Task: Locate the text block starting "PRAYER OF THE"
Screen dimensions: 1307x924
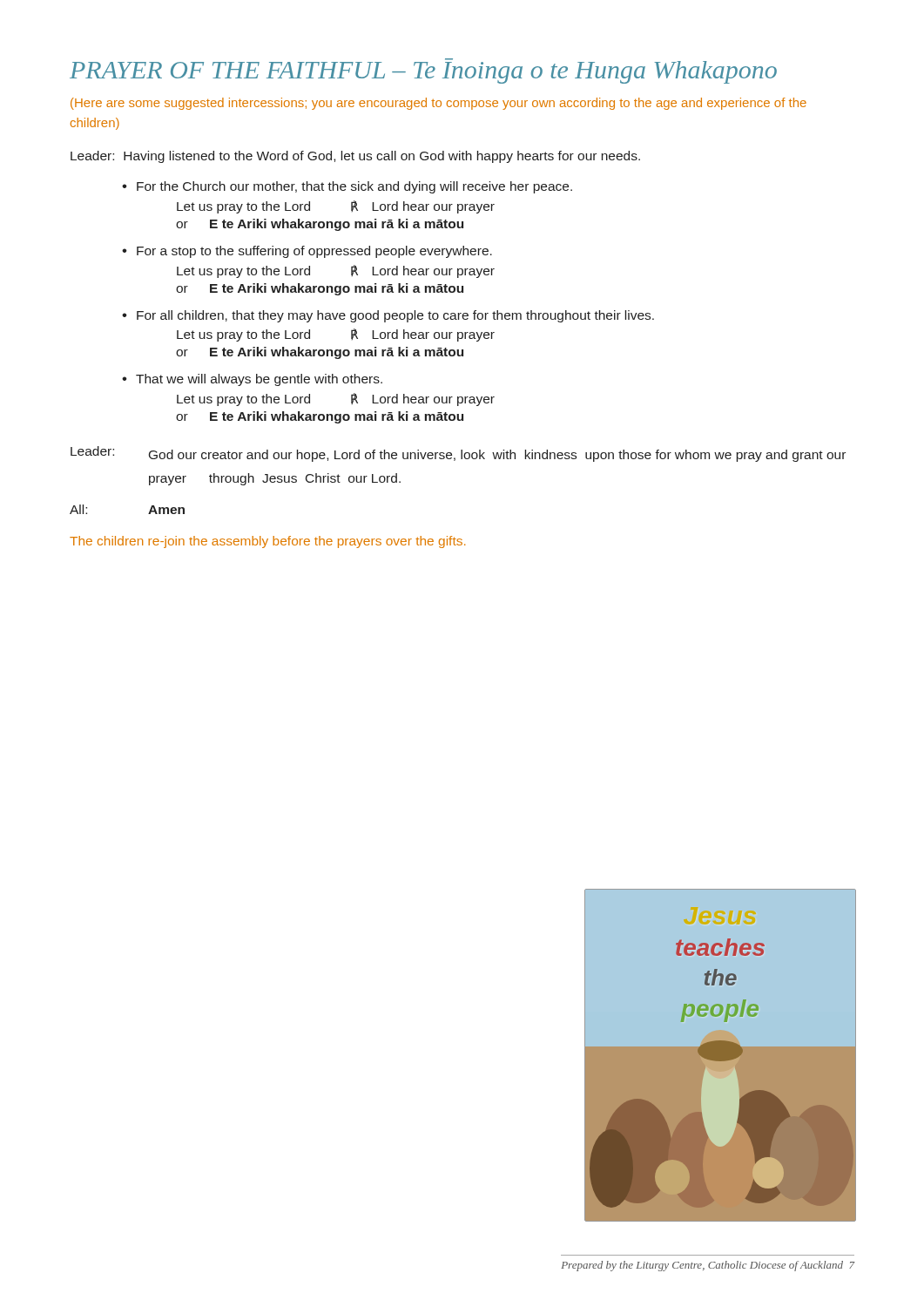Action: click(462, 69)
